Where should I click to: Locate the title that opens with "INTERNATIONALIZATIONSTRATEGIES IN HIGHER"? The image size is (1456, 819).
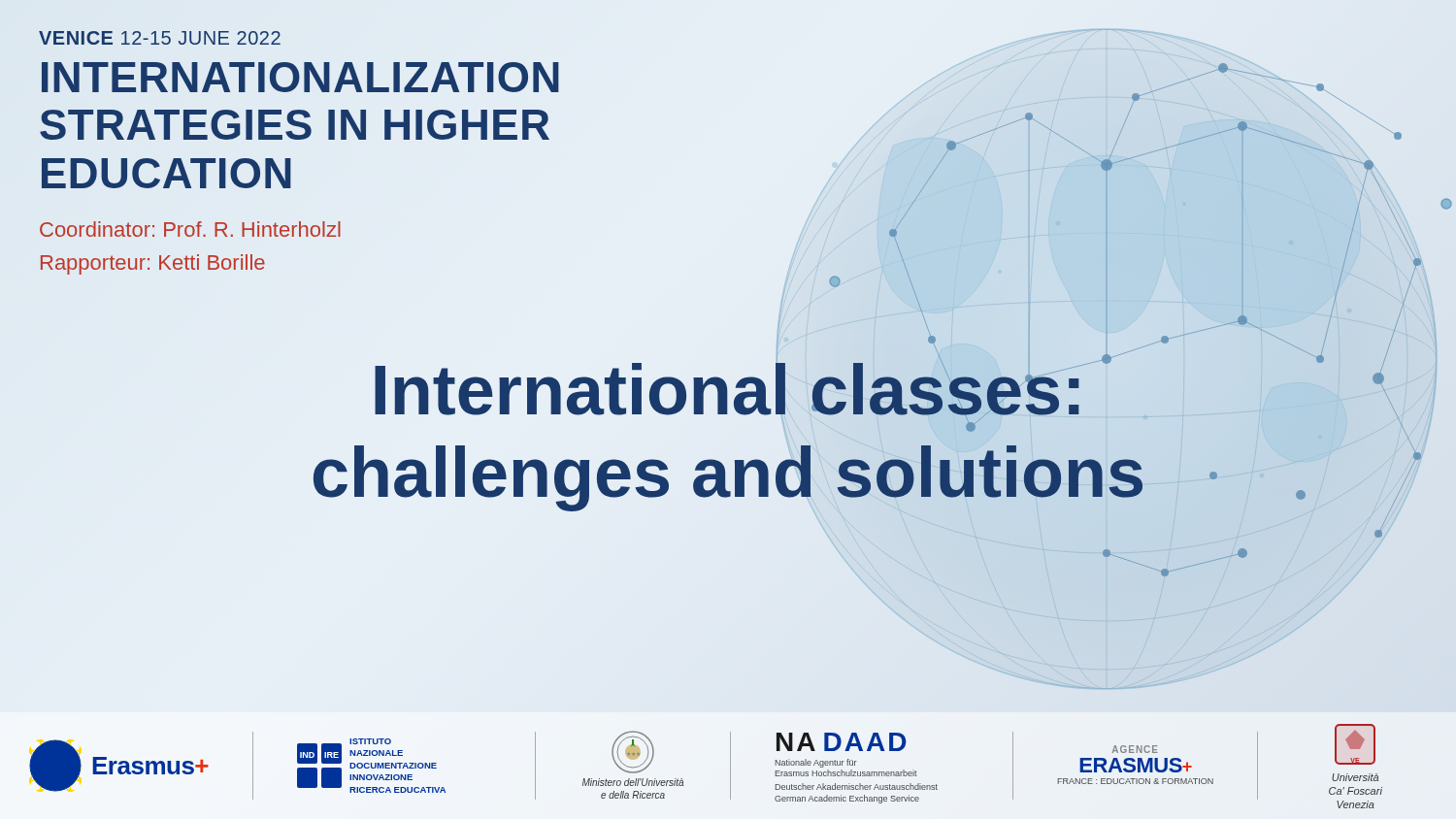[x=359, y=125]
